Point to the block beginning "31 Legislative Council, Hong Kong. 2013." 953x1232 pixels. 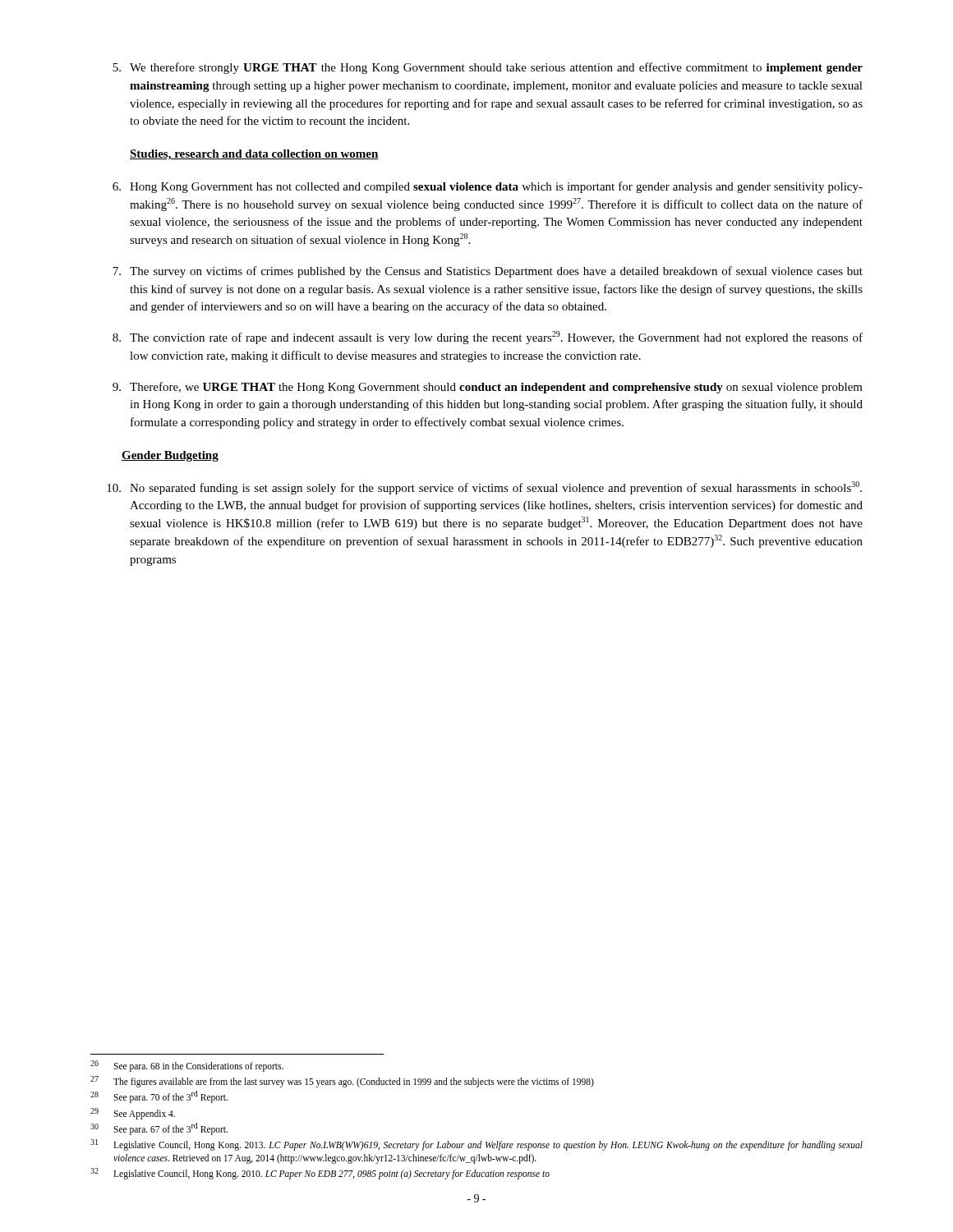click(476, 1151)
